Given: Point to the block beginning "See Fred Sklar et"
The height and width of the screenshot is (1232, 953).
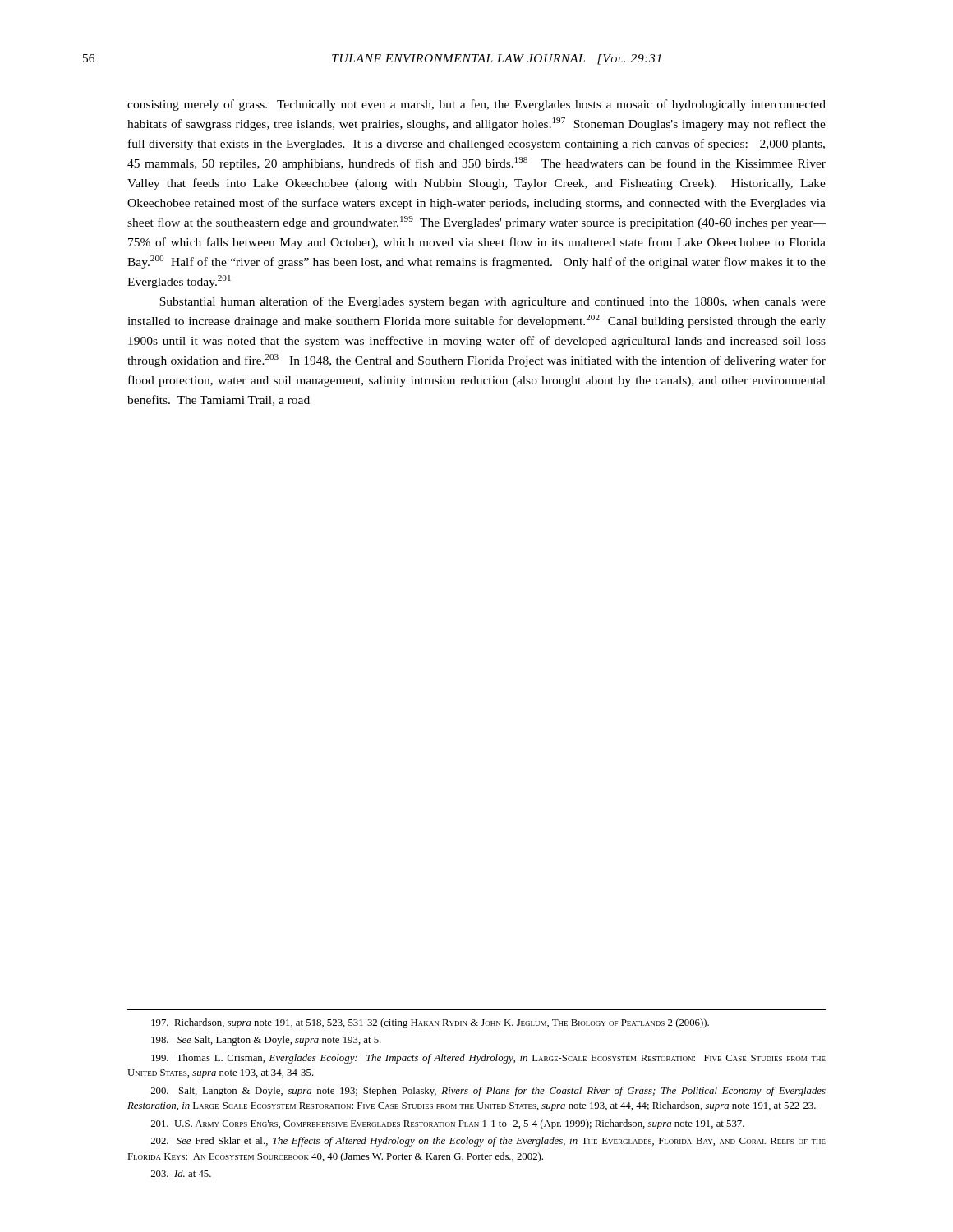Looking at the screenshot, I should coord(476,1149).
